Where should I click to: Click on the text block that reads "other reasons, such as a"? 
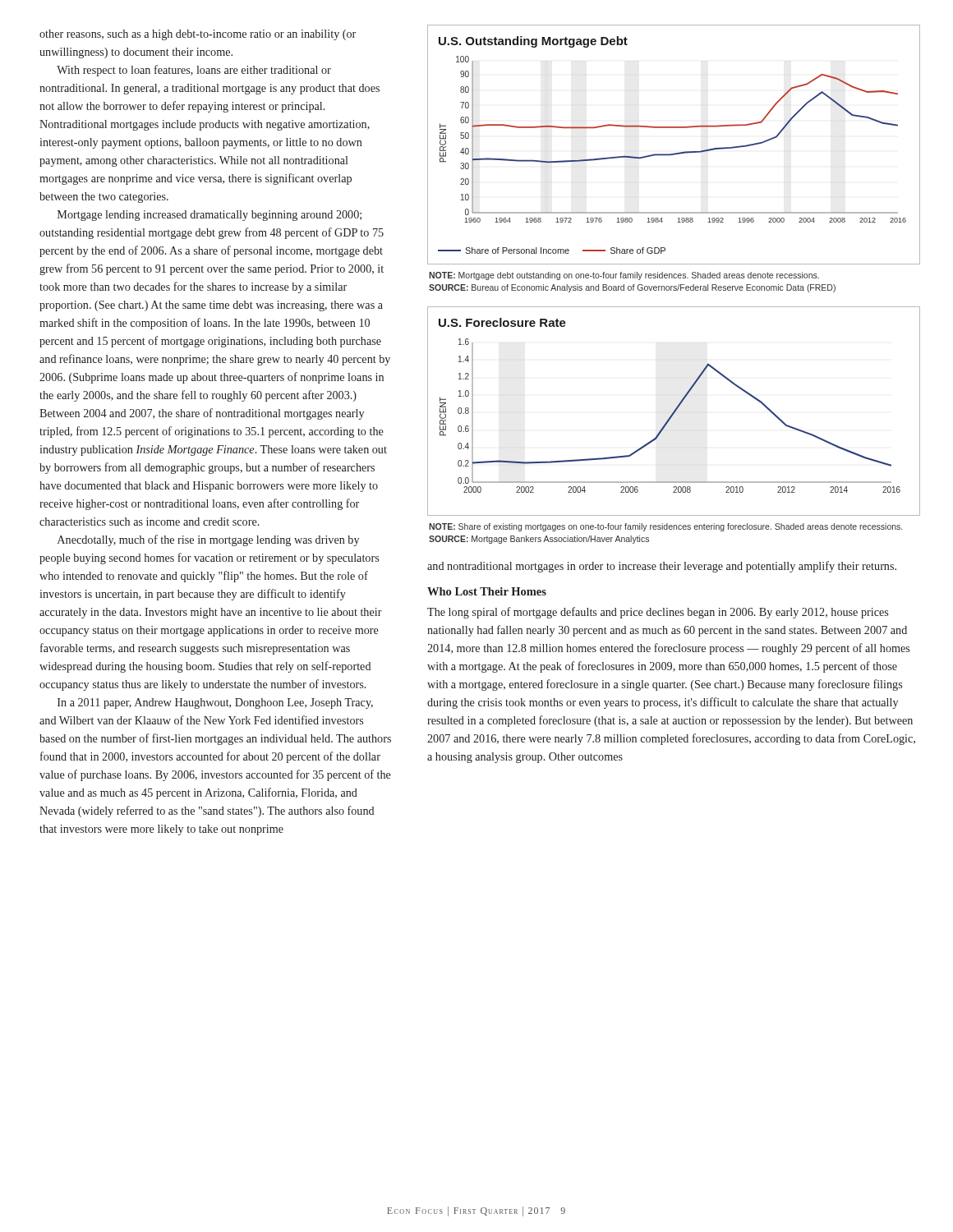click(216, 431)
